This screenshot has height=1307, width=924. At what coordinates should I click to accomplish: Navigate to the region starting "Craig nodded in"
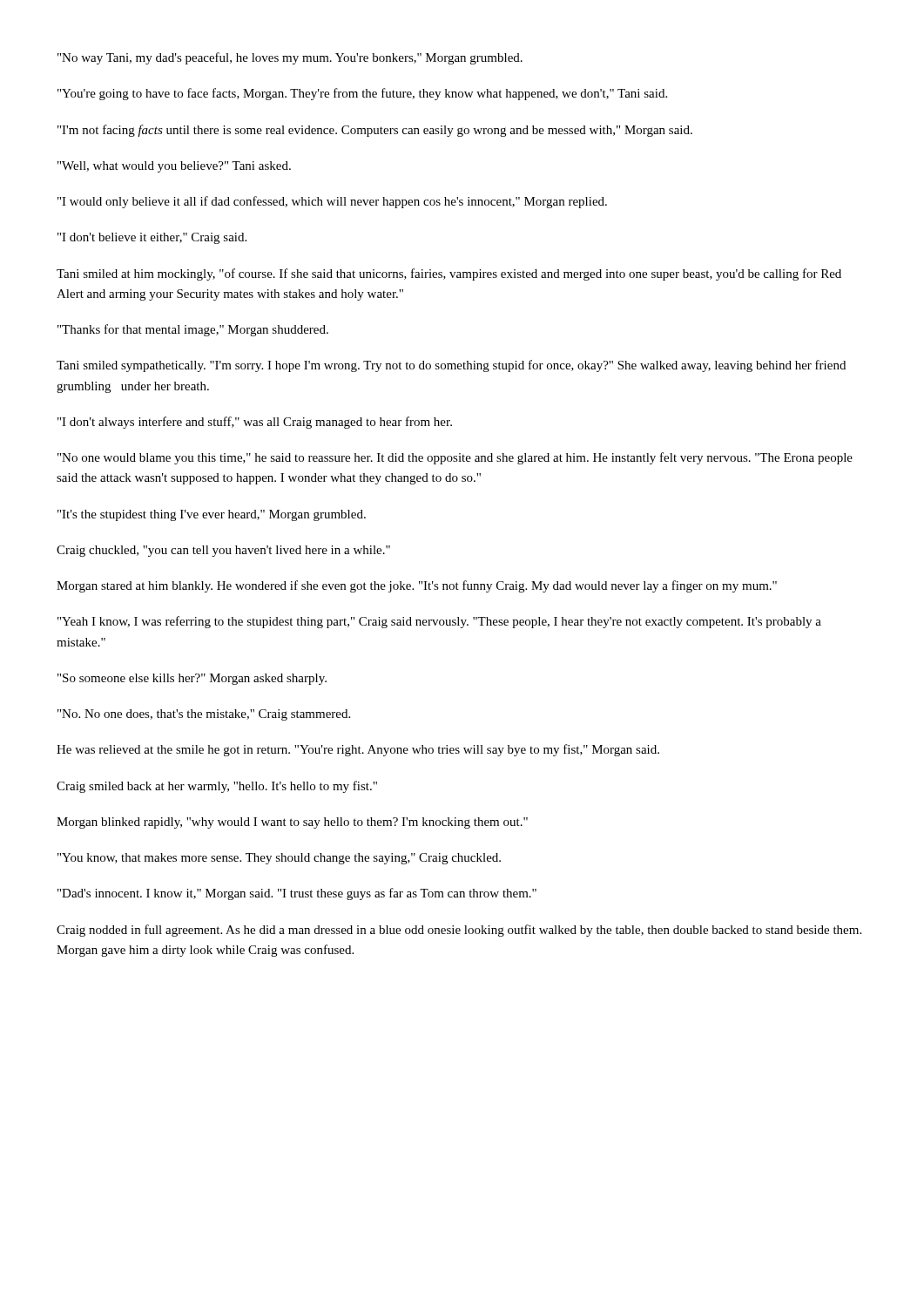pos(460,939)
